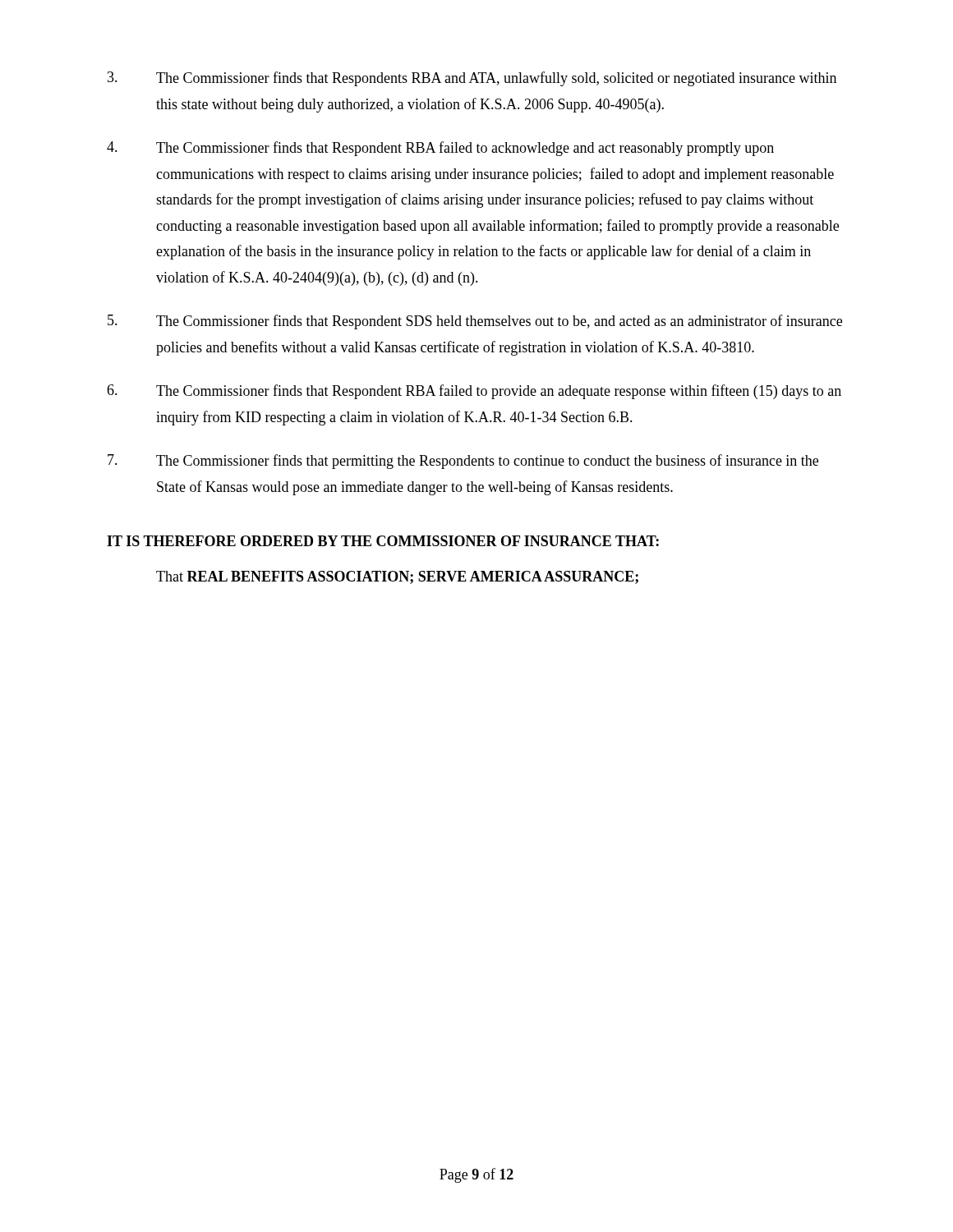
Task: Point to the block beginning "4. The Commissioner finds that Respondent RBA"
Action: pyautogui.click(x=476, y=213)
